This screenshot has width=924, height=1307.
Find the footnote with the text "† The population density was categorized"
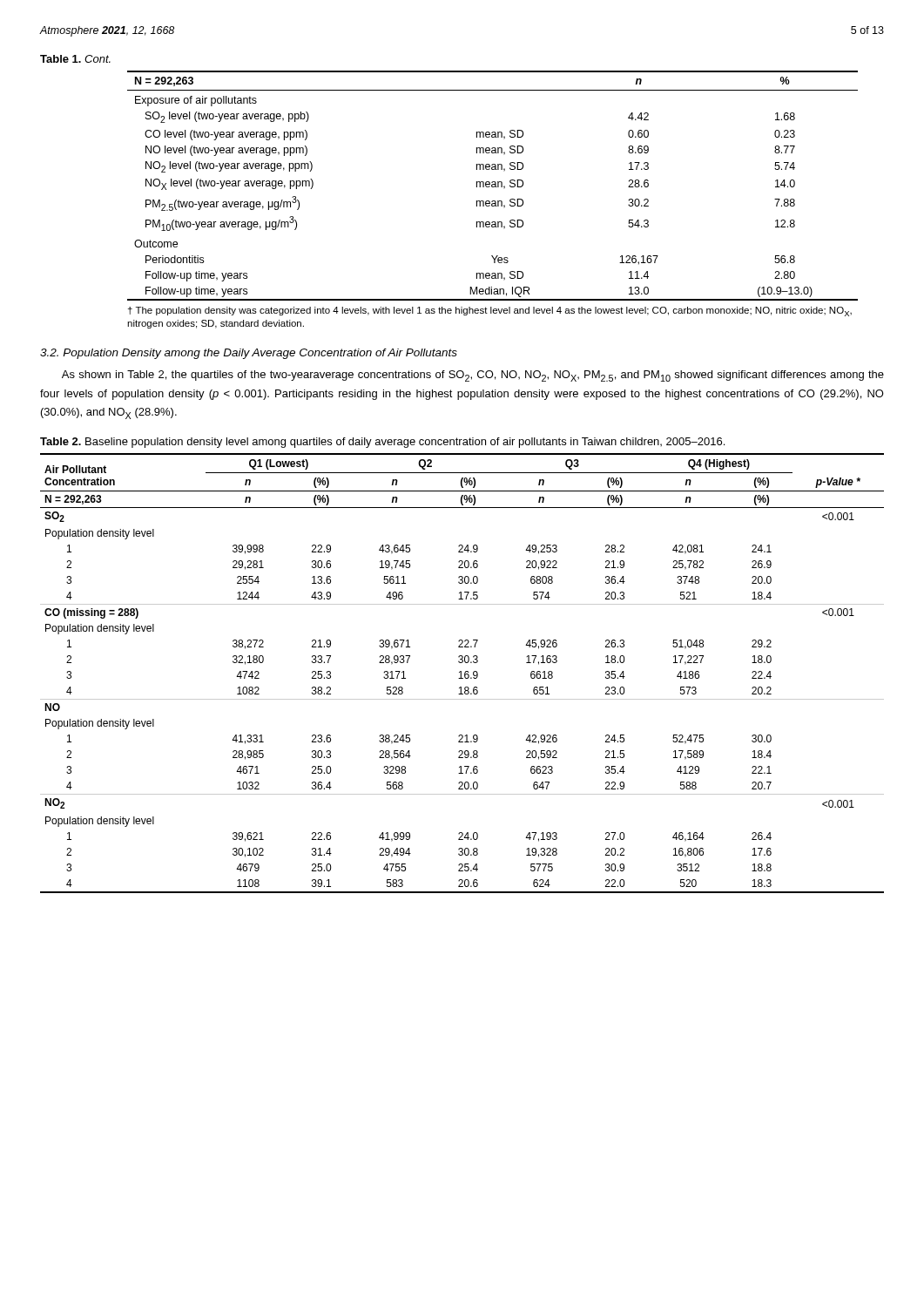point(490,317)
